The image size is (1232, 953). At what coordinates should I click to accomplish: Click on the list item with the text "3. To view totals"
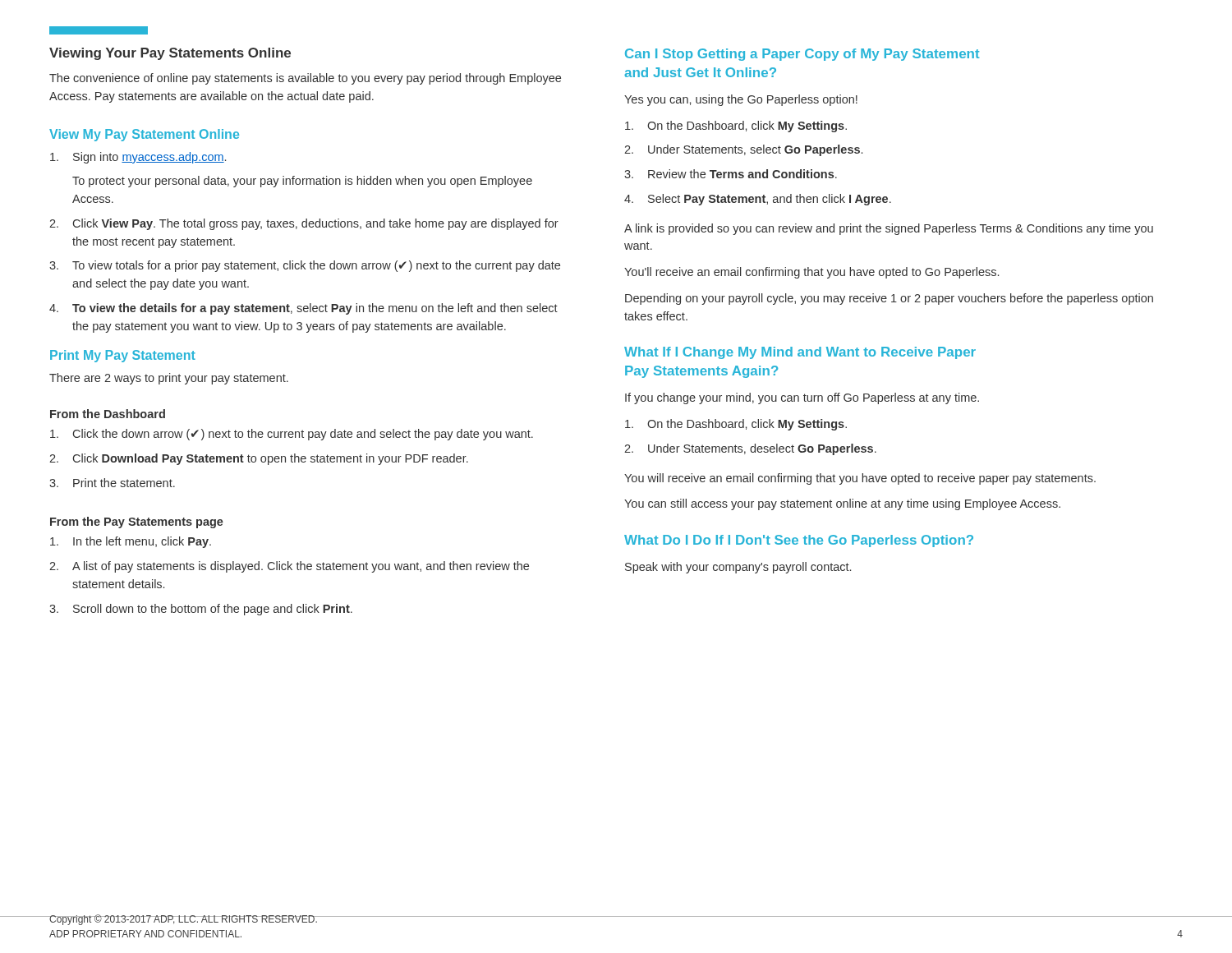(x=308, y=275)
